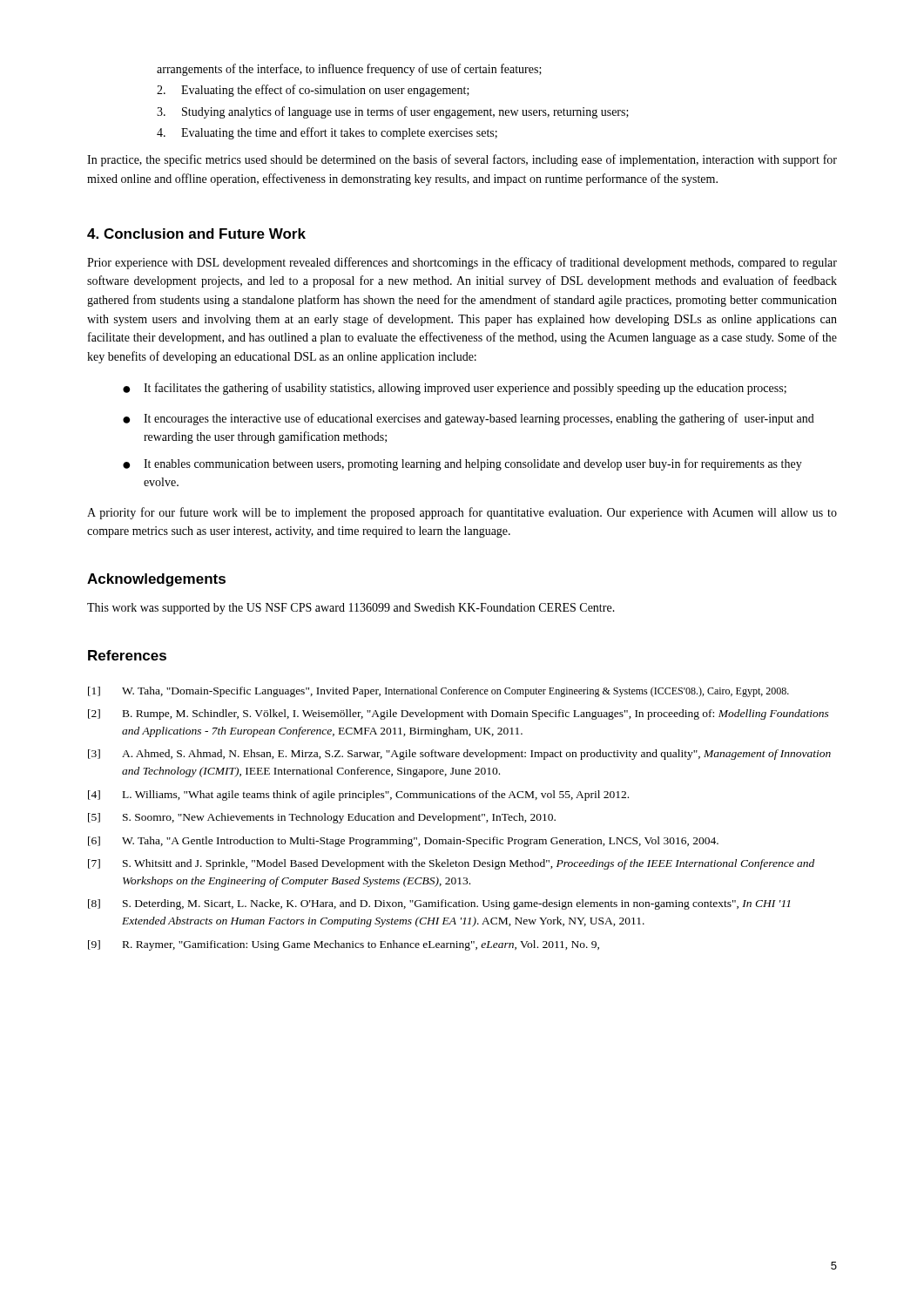
Task: Point to the region starting "[4] L. Williams, "What agile teams think"
Action: pyautogui.click(x=462, y=794)
